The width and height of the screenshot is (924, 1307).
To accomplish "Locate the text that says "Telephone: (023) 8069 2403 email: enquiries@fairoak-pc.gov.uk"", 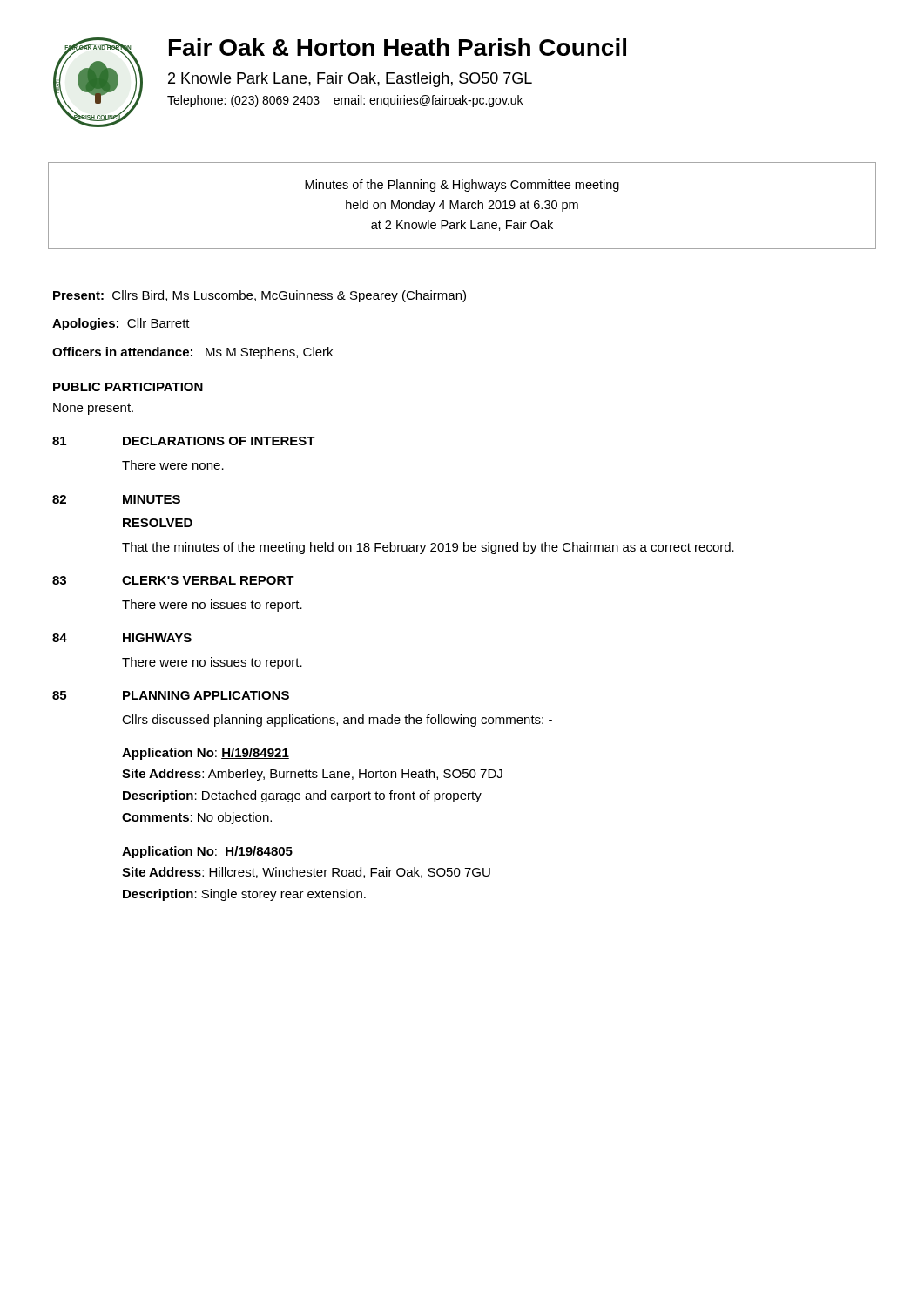I will pyautogui.click(x=345, y=100).
